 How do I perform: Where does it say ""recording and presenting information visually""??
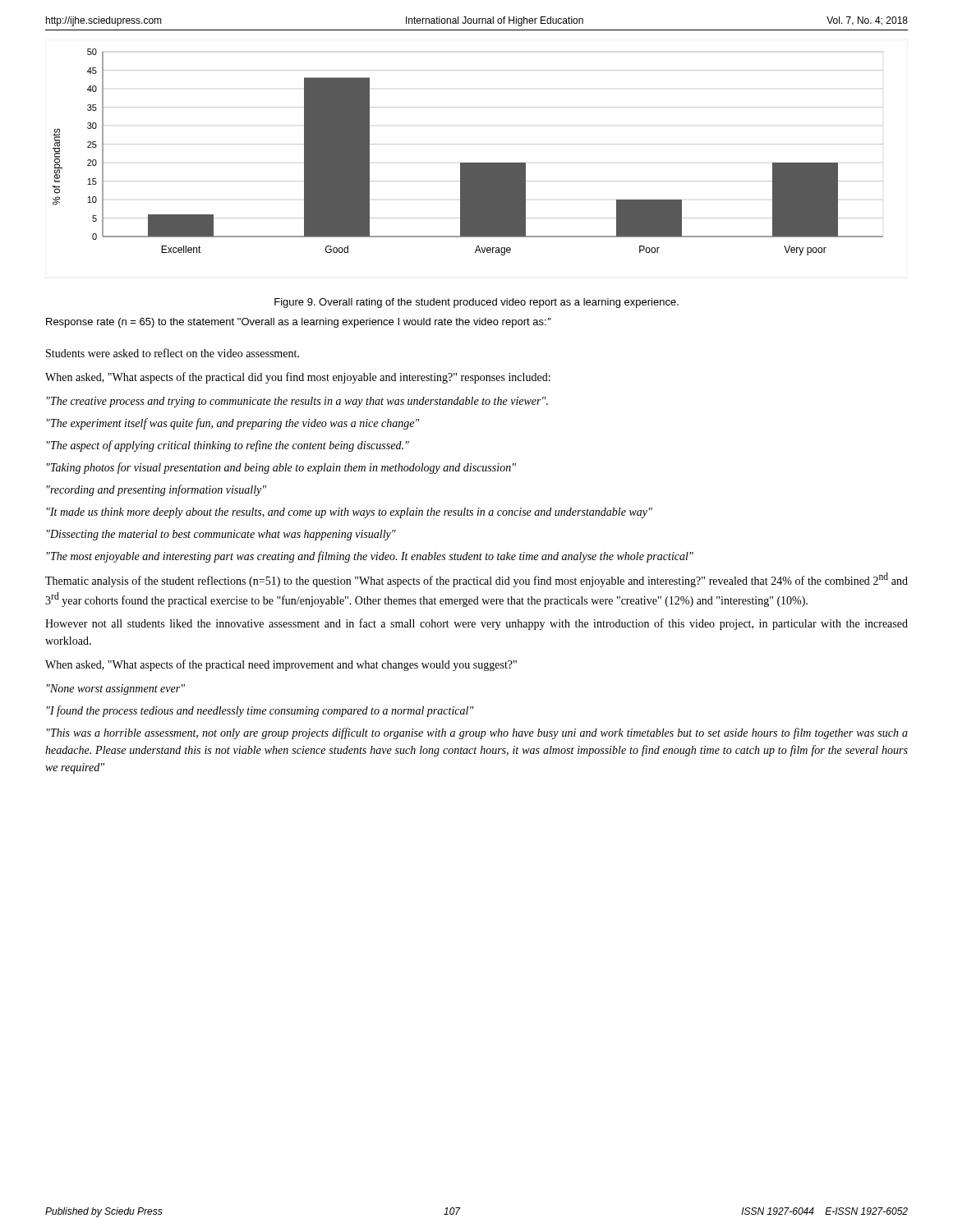tap(157, 490)
